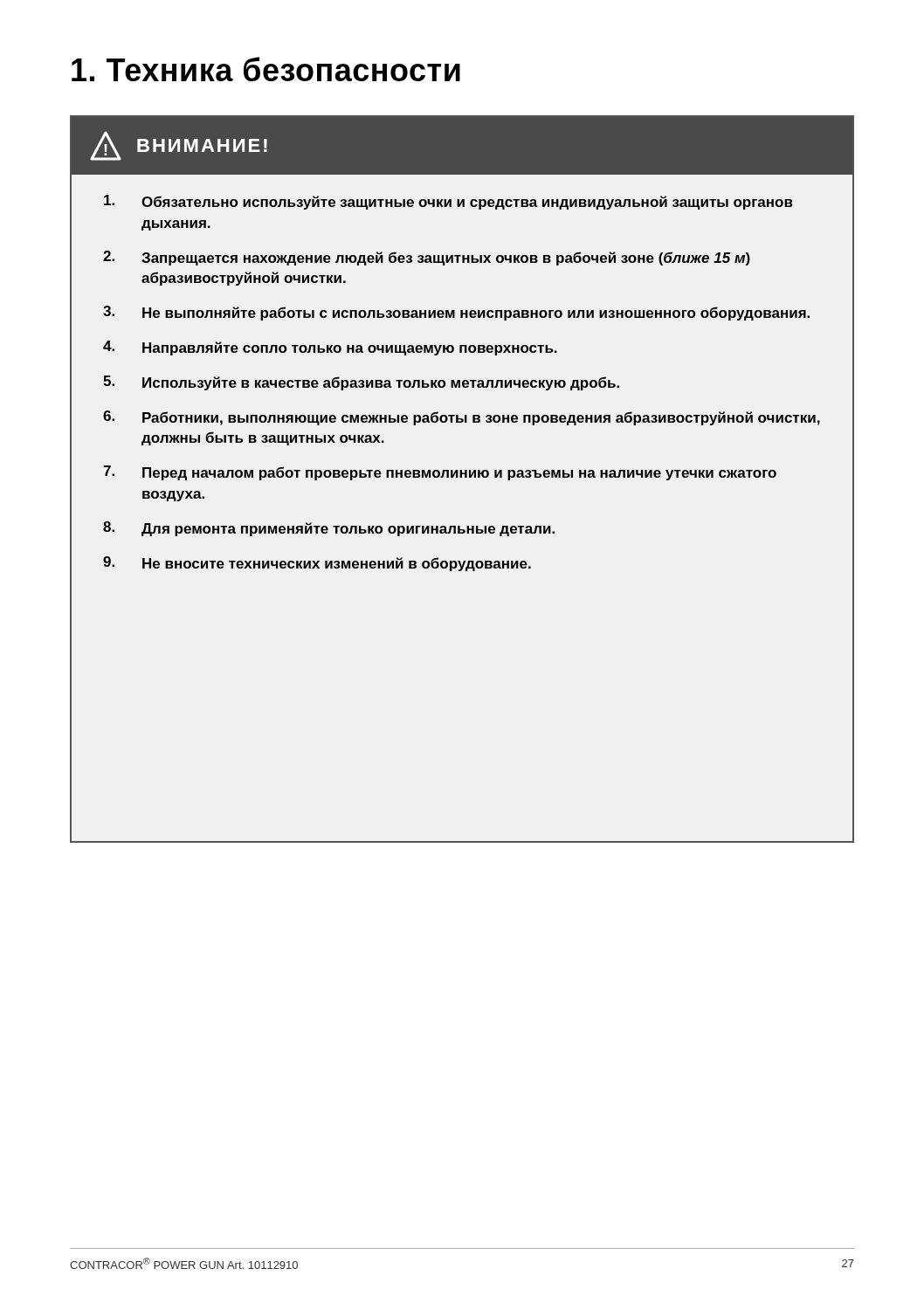Image resolution: width=924 pixels, height=1310 pixels.
Task: Click on the list item with the text "4. Направляйте сопло только на"
Action: point(330,348)
